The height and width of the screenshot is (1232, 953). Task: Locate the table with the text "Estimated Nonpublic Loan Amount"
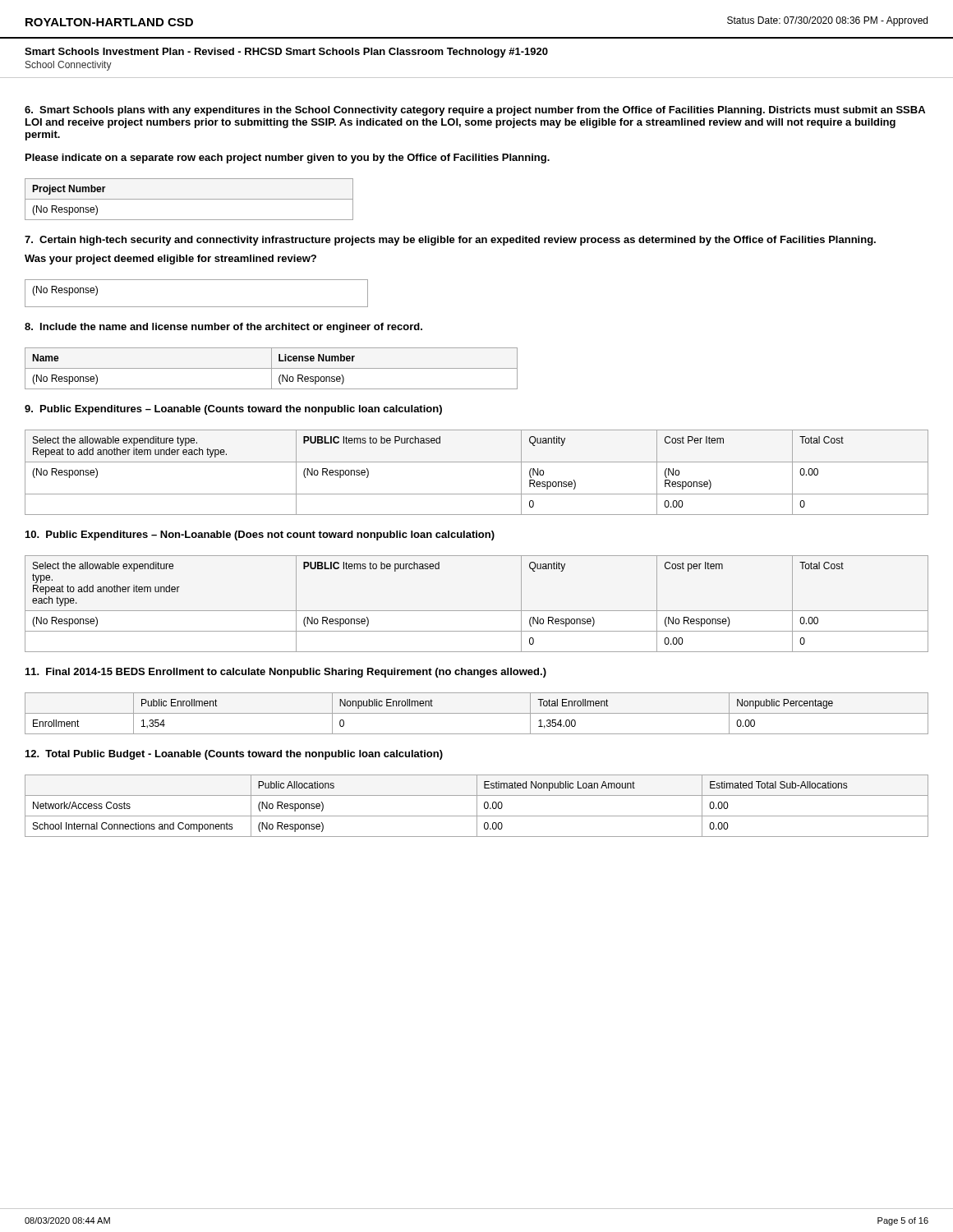[476, 806]
